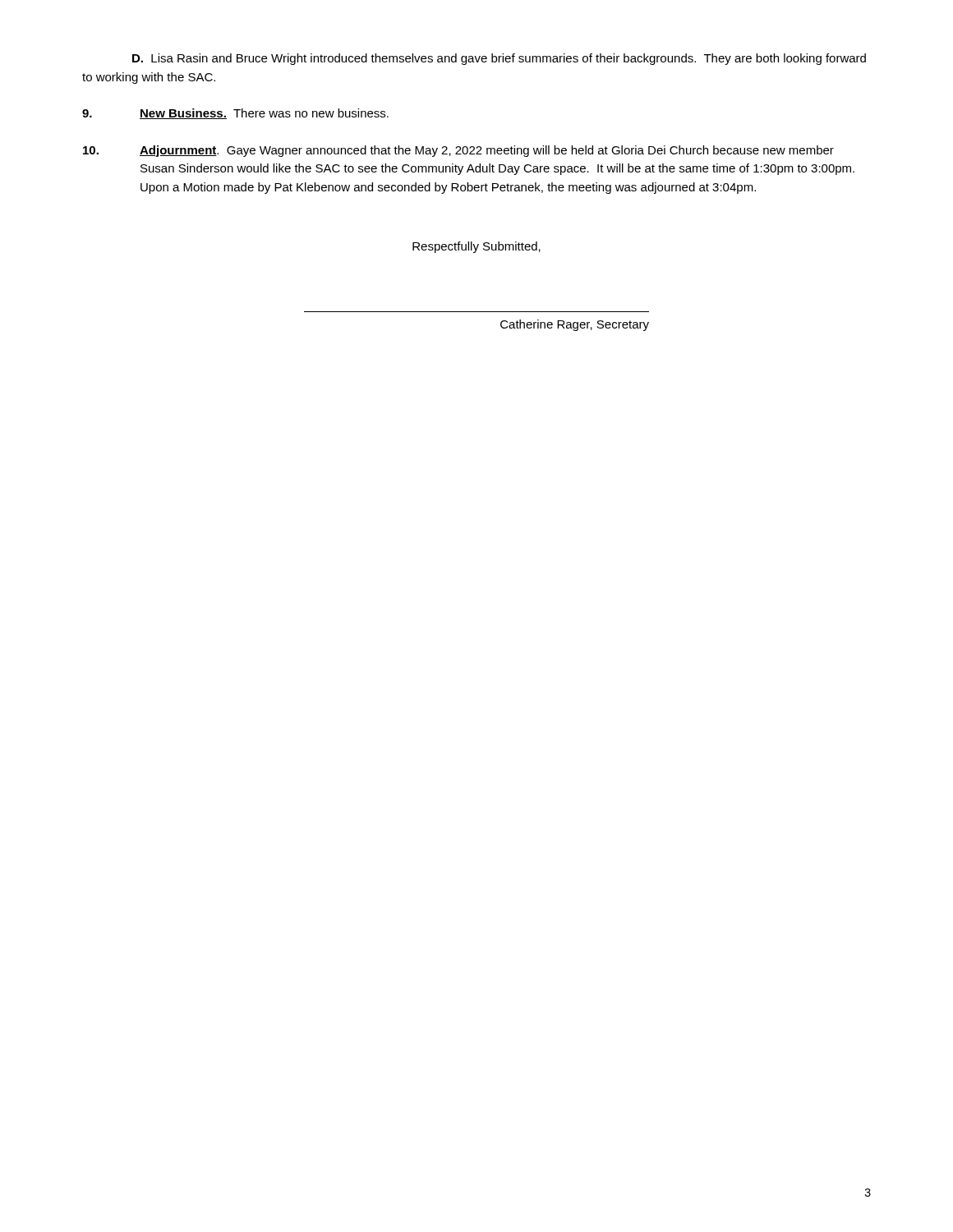The image size is (953, 1232).
Task: Click the passage that begins "D. Lisa Rasin and Bruce Wright introduced themselves"
Action: (x=474, y=67)
